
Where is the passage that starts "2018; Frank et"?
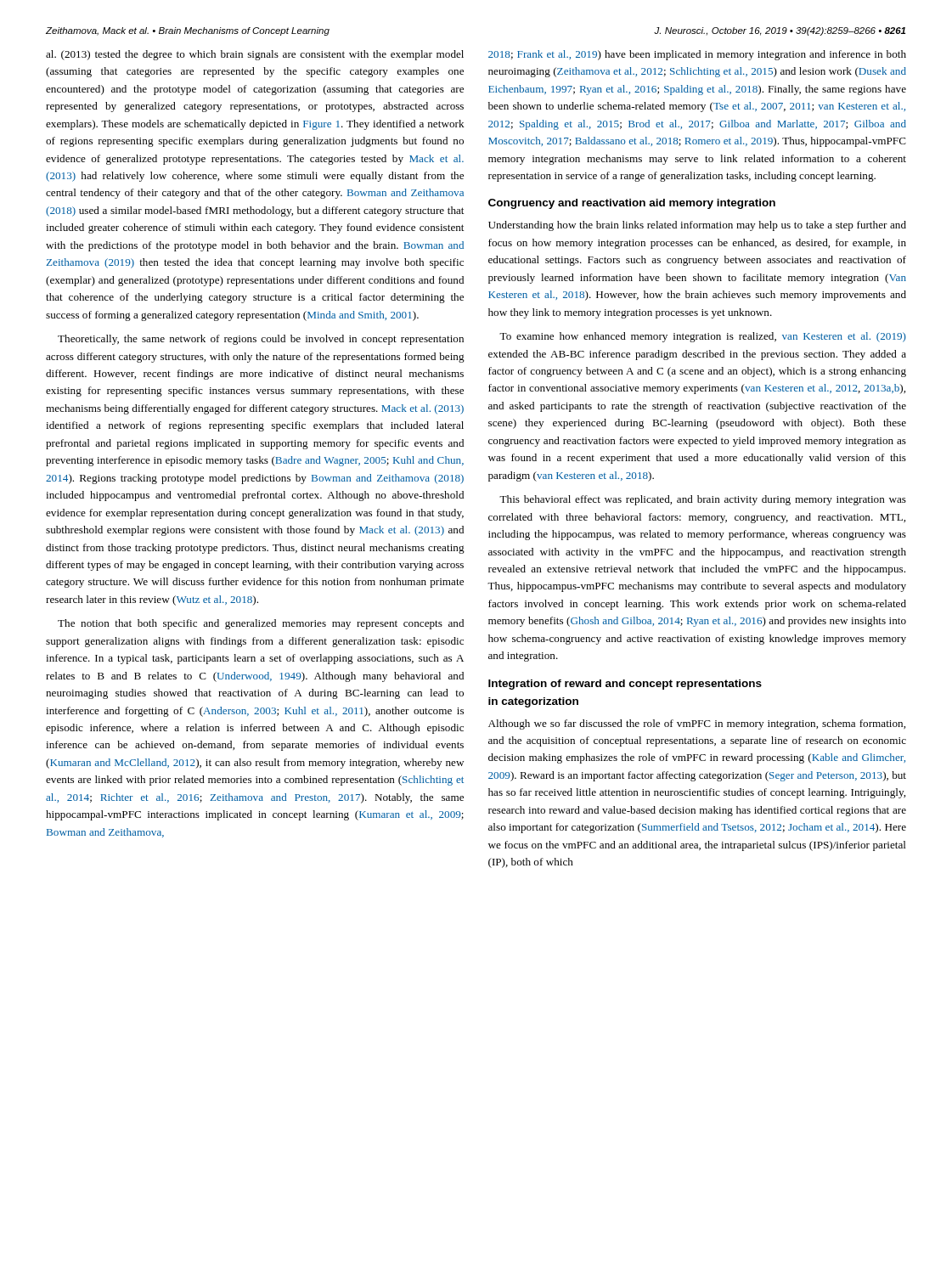[x=697, y=115]
